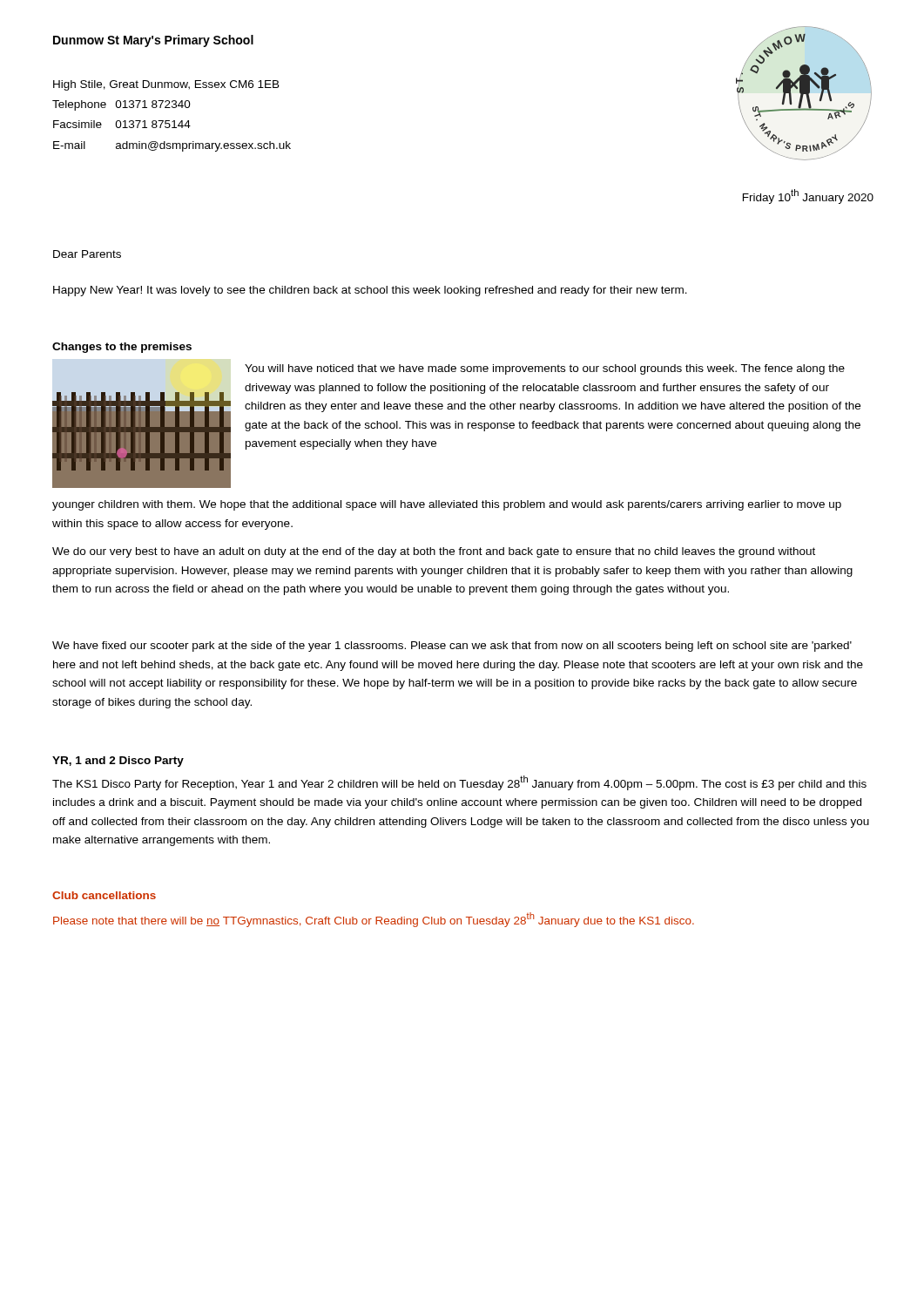
Task: Find the section header containing "Changes to the premises"
Action: (122, 346)
